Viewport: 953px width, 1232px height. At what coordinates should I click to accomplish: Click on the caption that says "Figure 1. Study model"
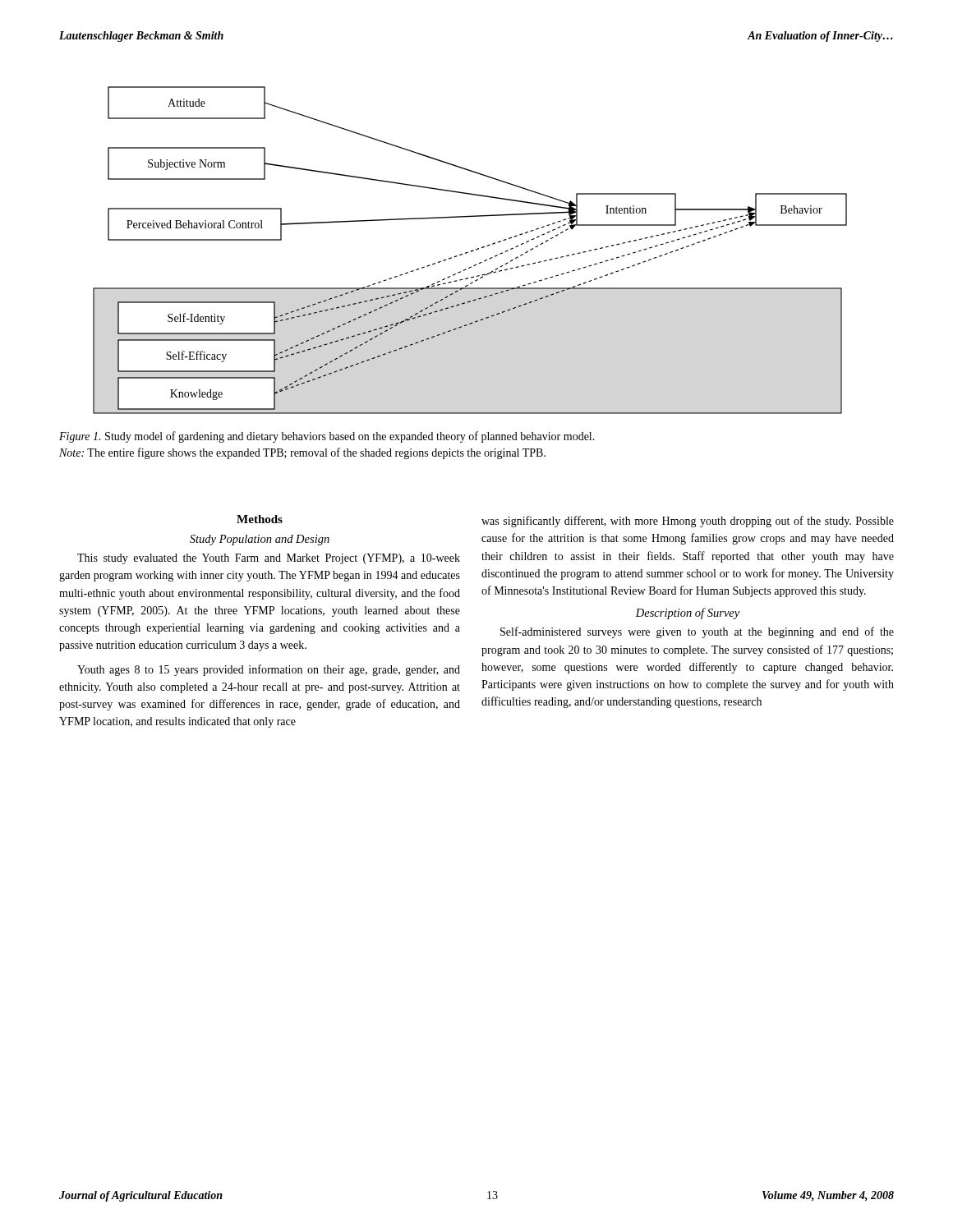(327, 445)
